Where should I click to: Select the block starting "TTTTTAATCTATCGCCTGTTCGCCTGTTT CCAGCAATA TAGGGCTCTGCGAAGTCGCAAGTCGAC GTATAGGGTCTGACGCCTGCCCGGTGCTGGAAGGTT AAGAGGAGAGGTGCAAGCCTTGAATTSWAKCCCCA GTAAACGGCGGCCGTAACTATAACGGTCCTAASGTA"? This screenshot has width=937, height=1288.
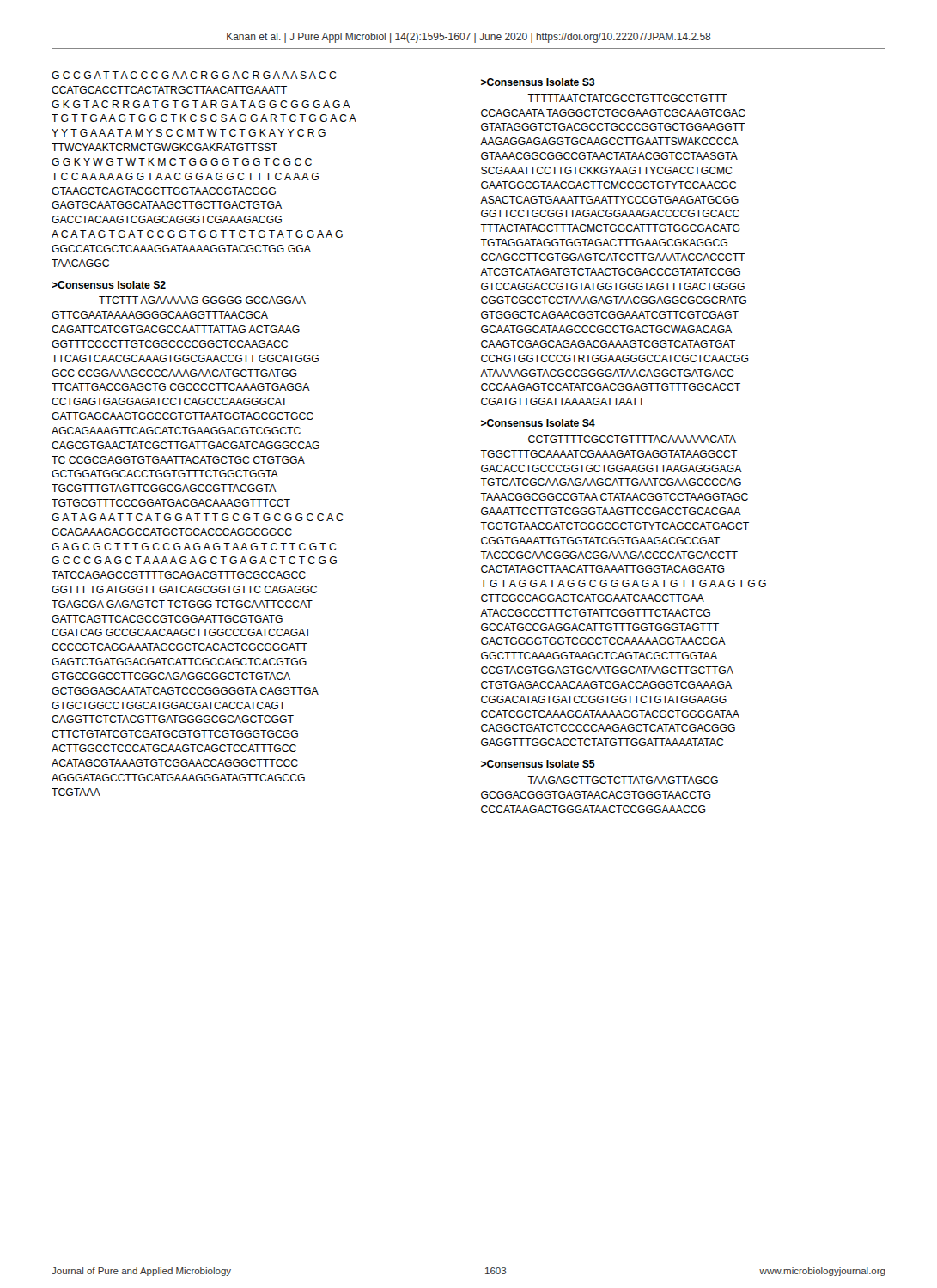click(x=683, y=251)
